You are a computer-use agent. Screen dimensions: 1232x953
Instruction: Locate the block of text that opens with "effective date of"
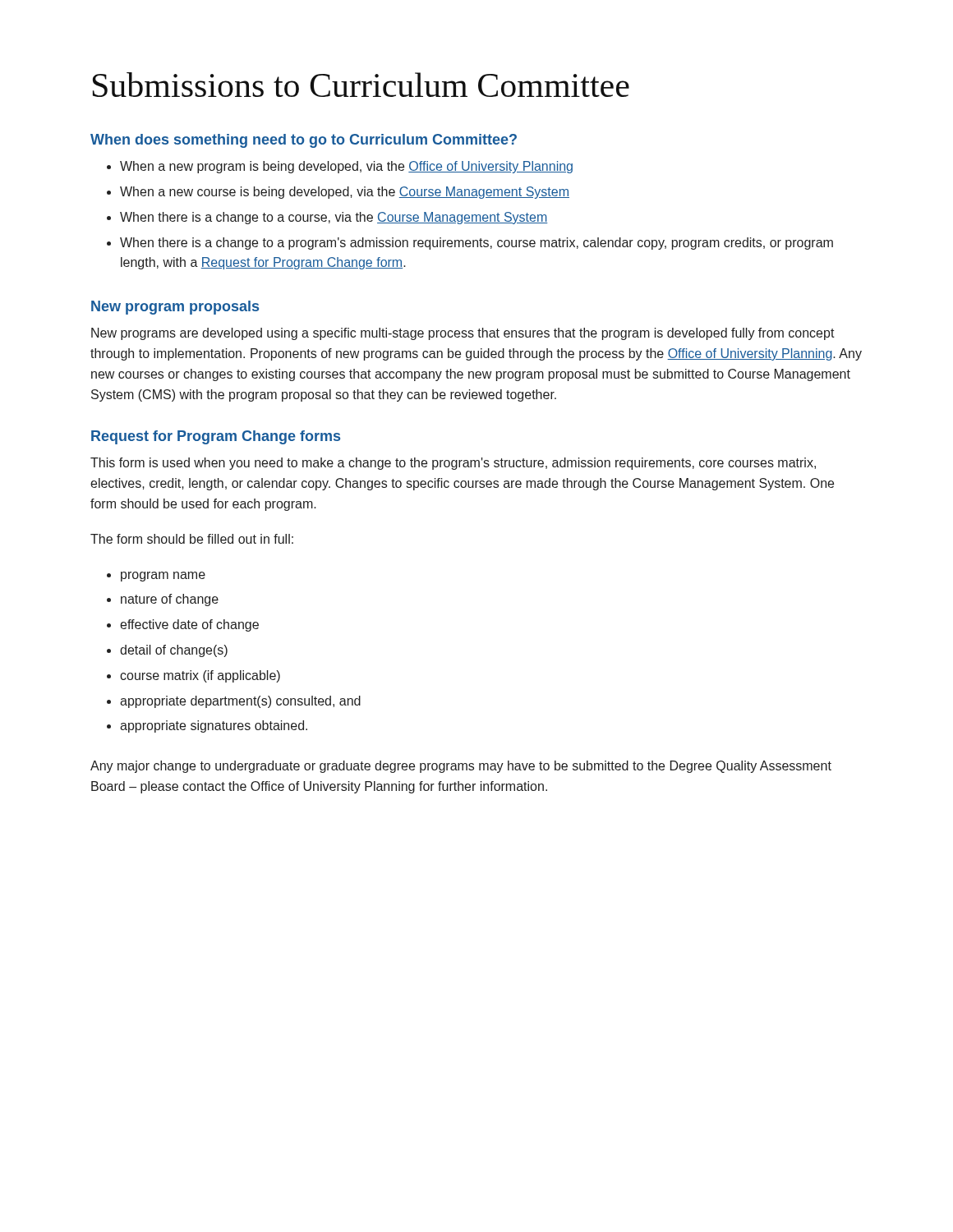tap(190, 625)
